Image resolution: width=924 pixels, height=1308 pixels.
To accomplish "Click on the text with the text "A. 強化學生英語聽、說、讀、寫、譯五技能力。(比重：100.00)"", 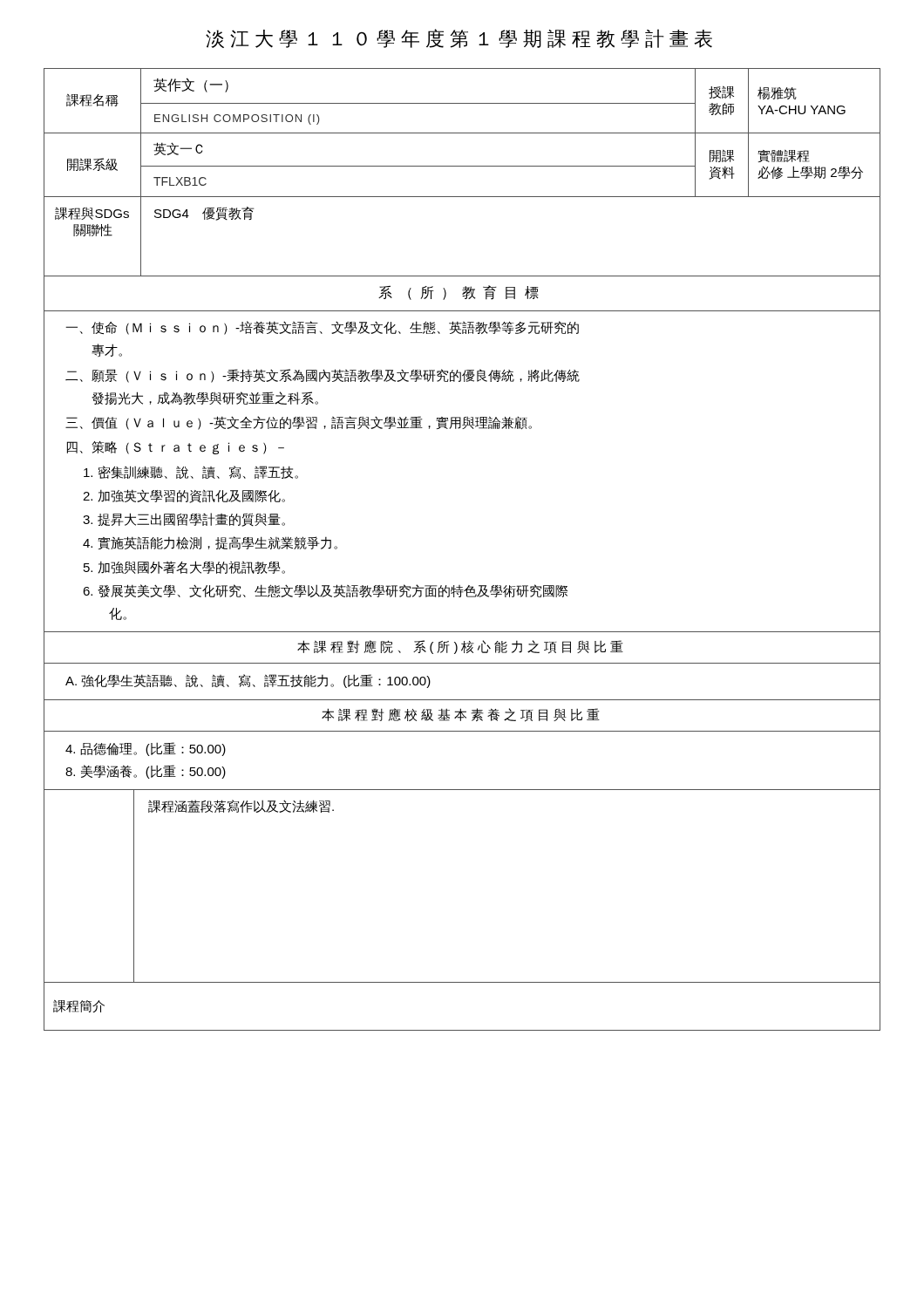I will 248,681.
